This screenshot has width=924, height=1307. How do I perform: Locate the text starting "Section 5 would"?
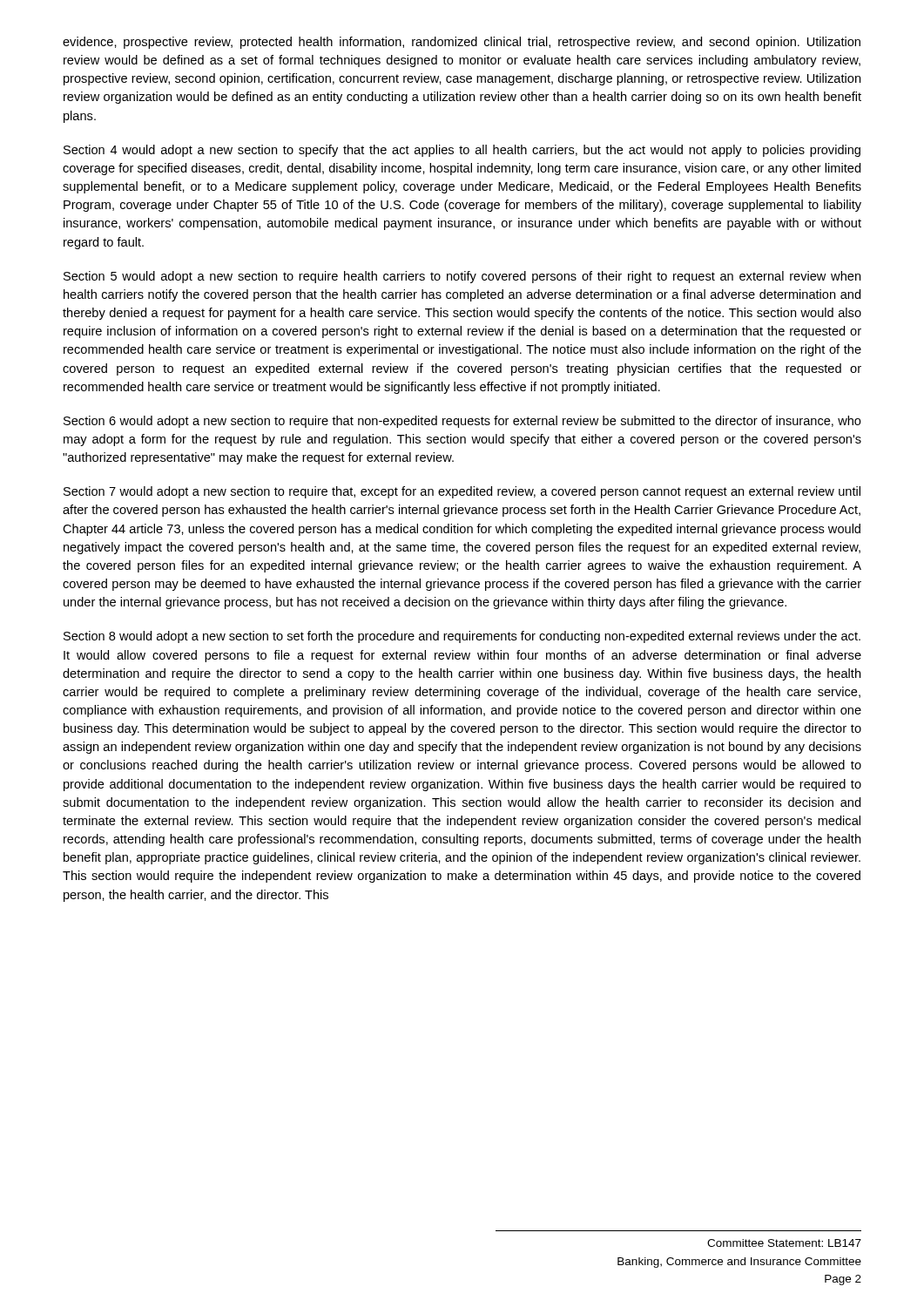[x=462, y=331]
